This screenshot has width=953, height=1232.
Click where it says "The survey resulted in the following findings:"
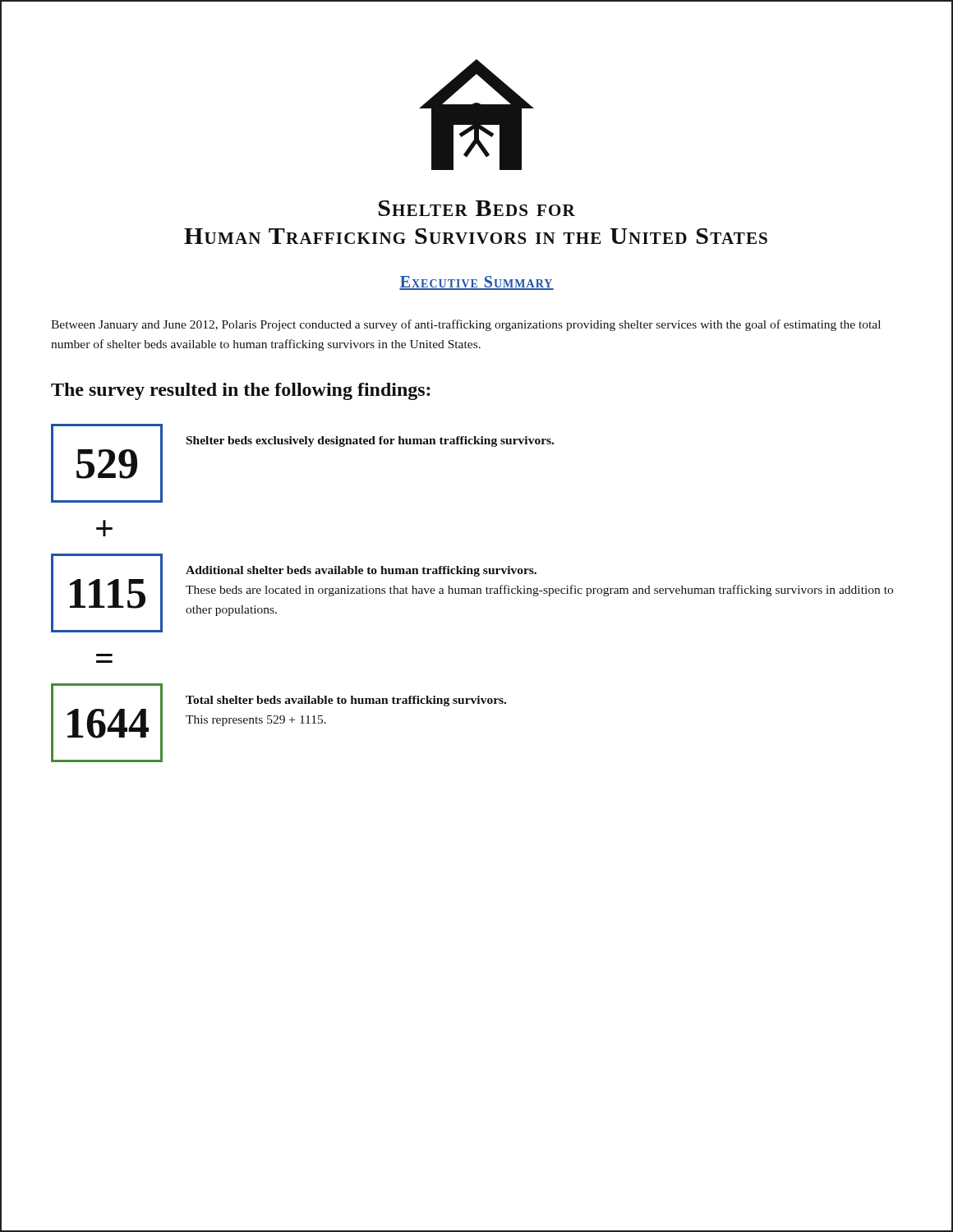click(x=241, y=389)
